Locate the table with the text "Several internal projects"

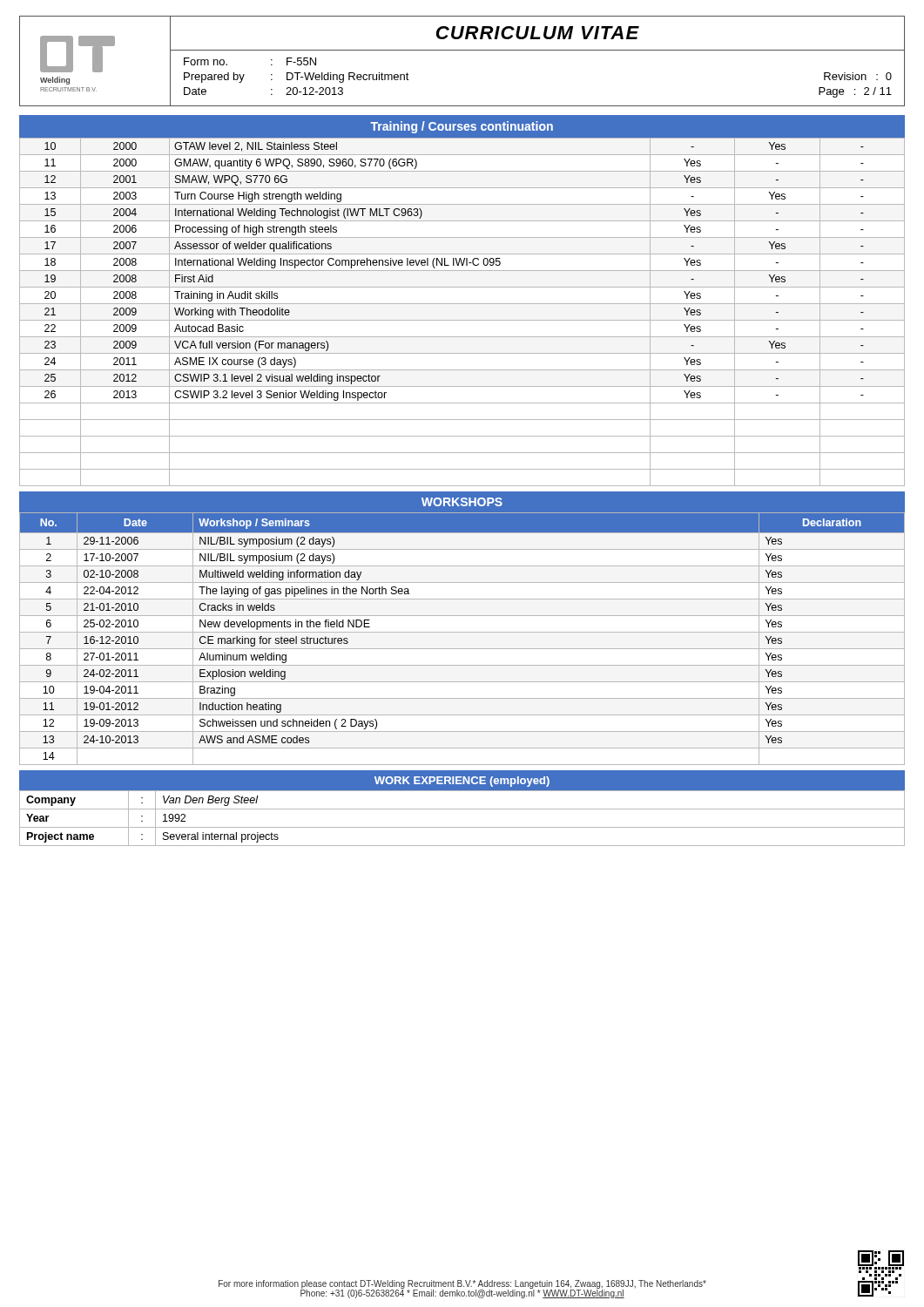(x=462, y=818)
